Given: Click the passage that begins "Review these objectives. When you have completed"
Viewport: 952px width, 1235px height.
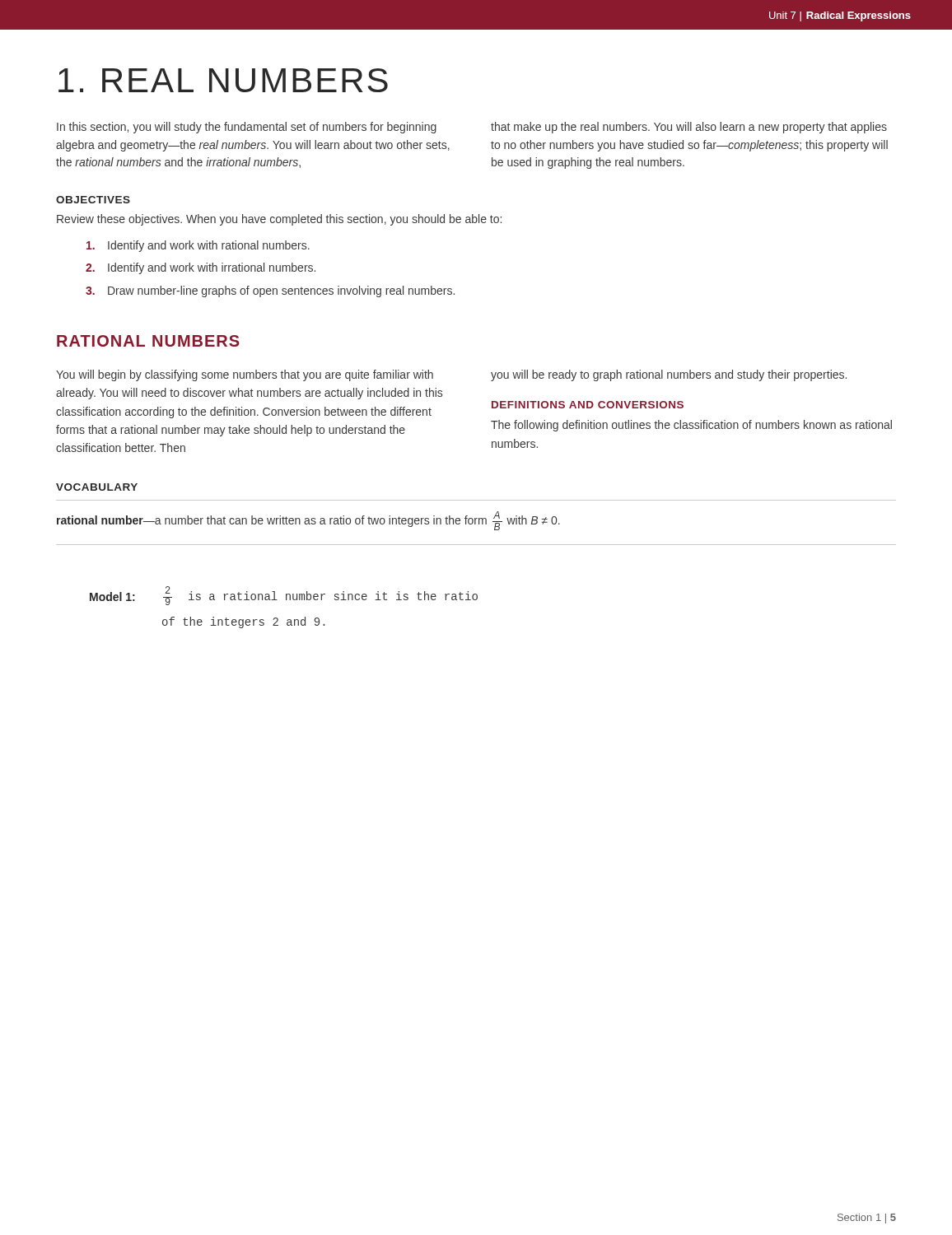Looking at the screenshot, I should (279, 219).
